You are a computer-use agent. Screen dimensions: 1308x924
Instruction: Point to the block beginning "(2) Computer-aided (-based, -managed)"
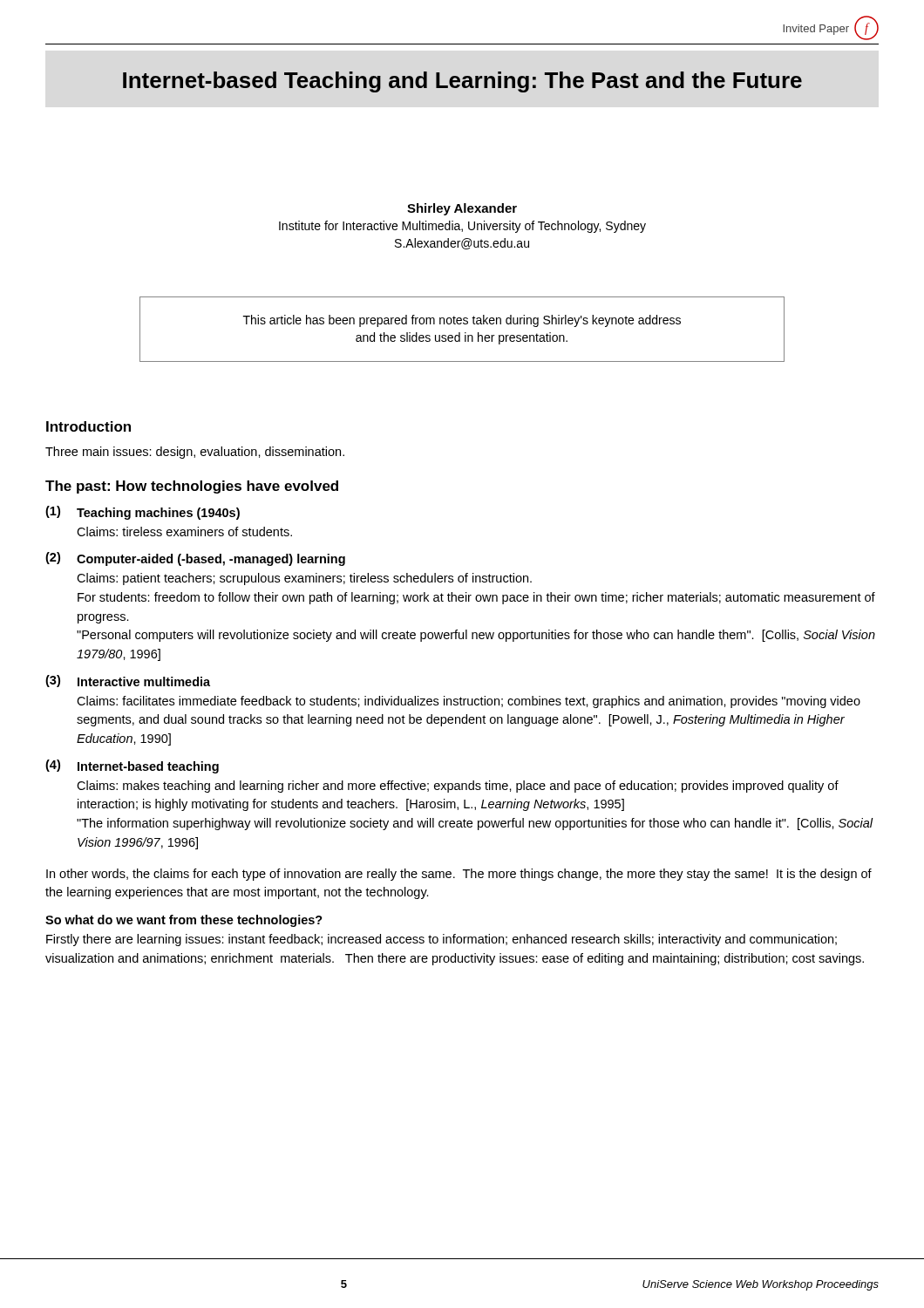(462, 607)
